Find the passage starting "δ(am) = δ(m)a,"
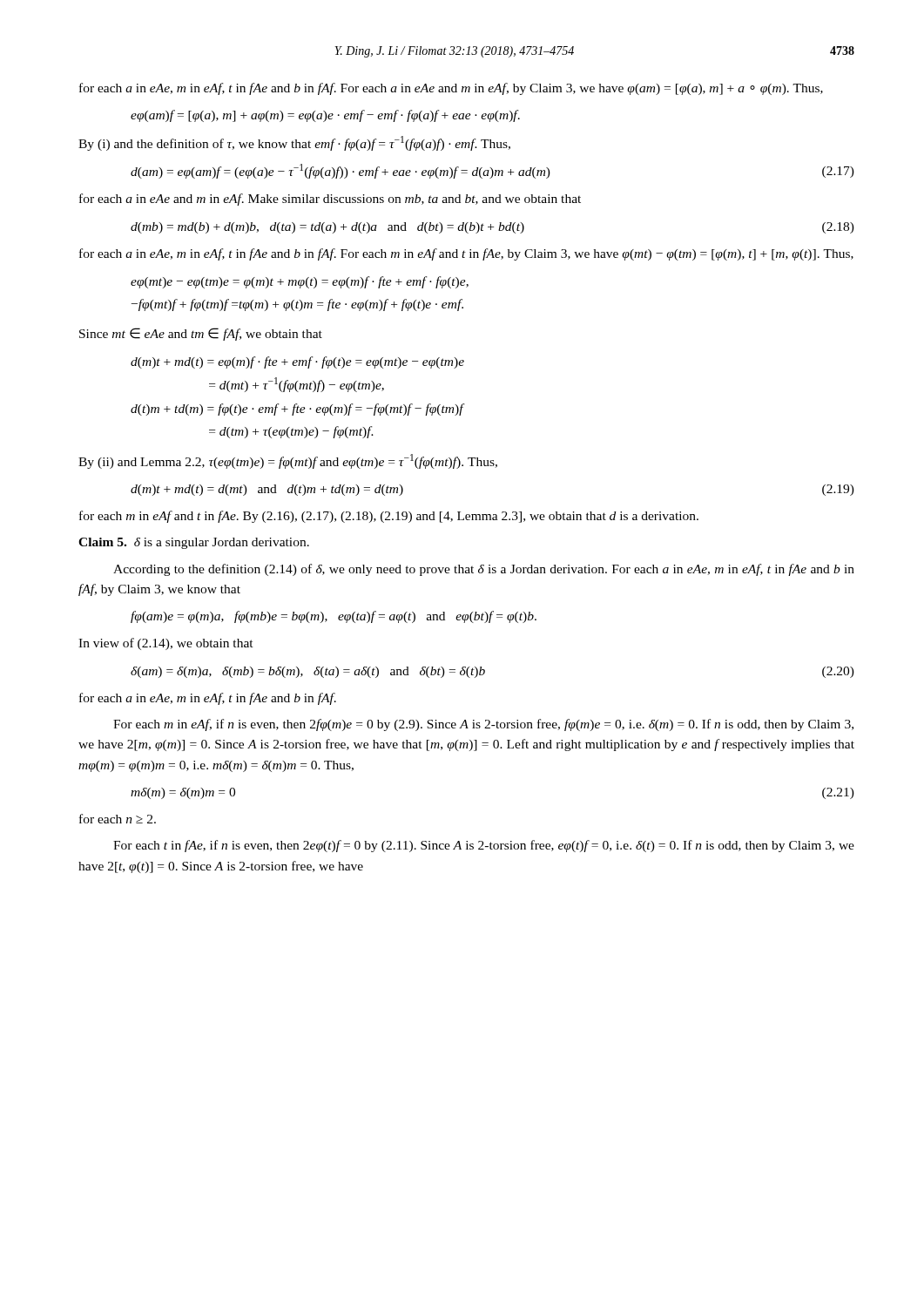Image resolution: width=924 pixels, height=1307 pixels. 492,670
